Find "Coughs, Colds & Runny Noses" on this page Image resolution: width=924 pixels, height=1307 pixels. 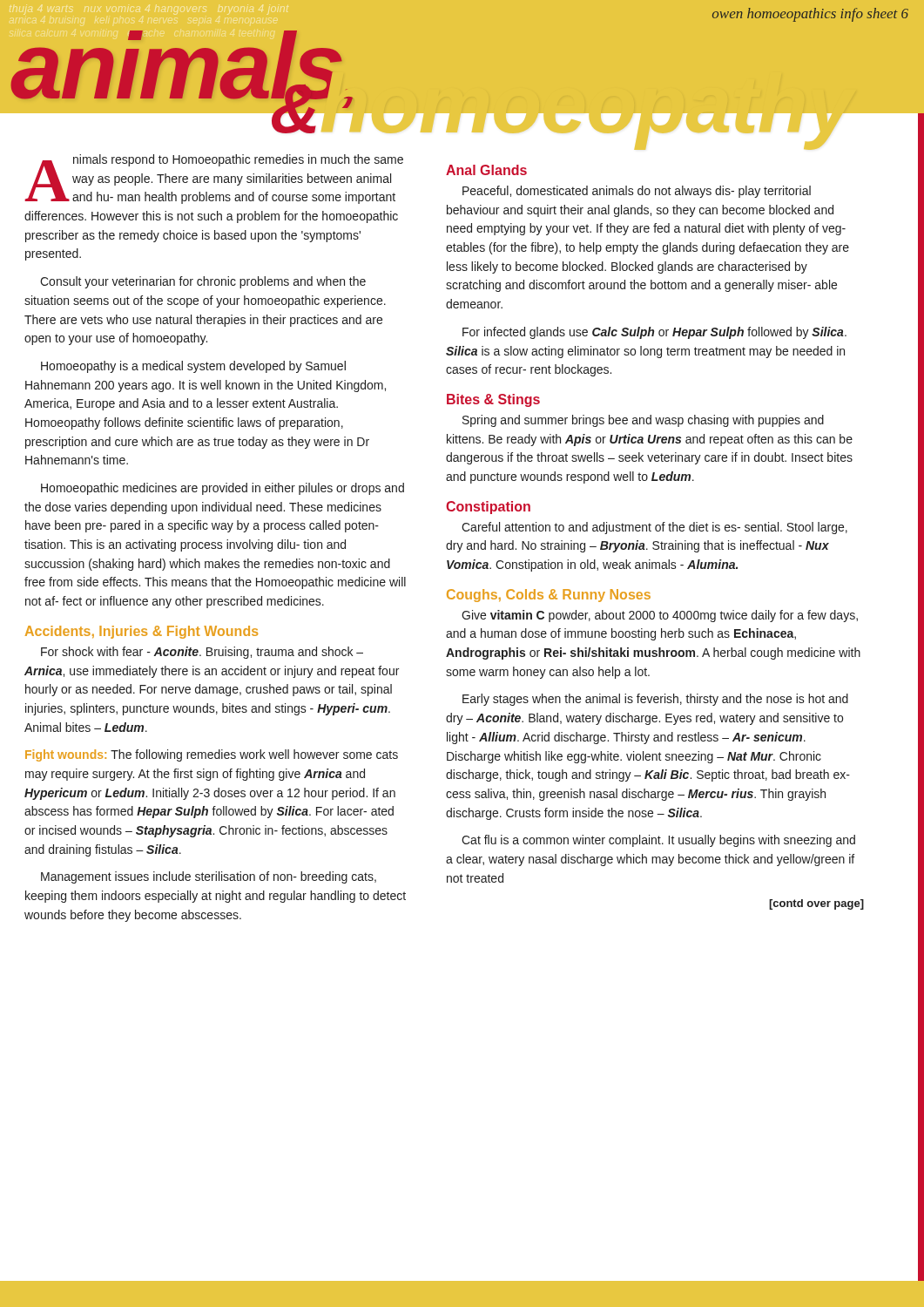[548, 594]
